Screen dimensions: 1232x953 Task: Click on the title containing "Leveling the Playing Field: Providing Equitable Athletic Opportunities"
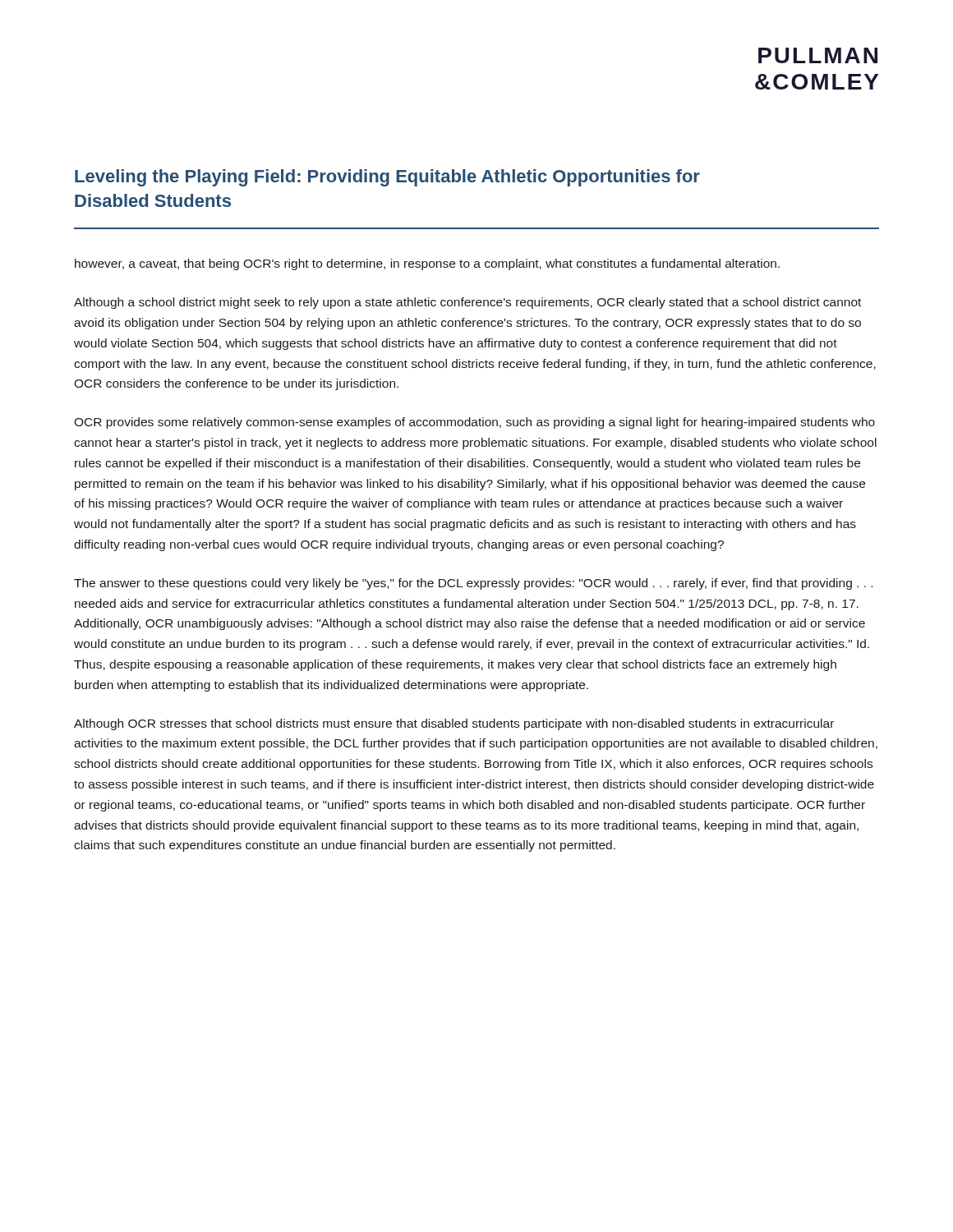pos(387,178)
